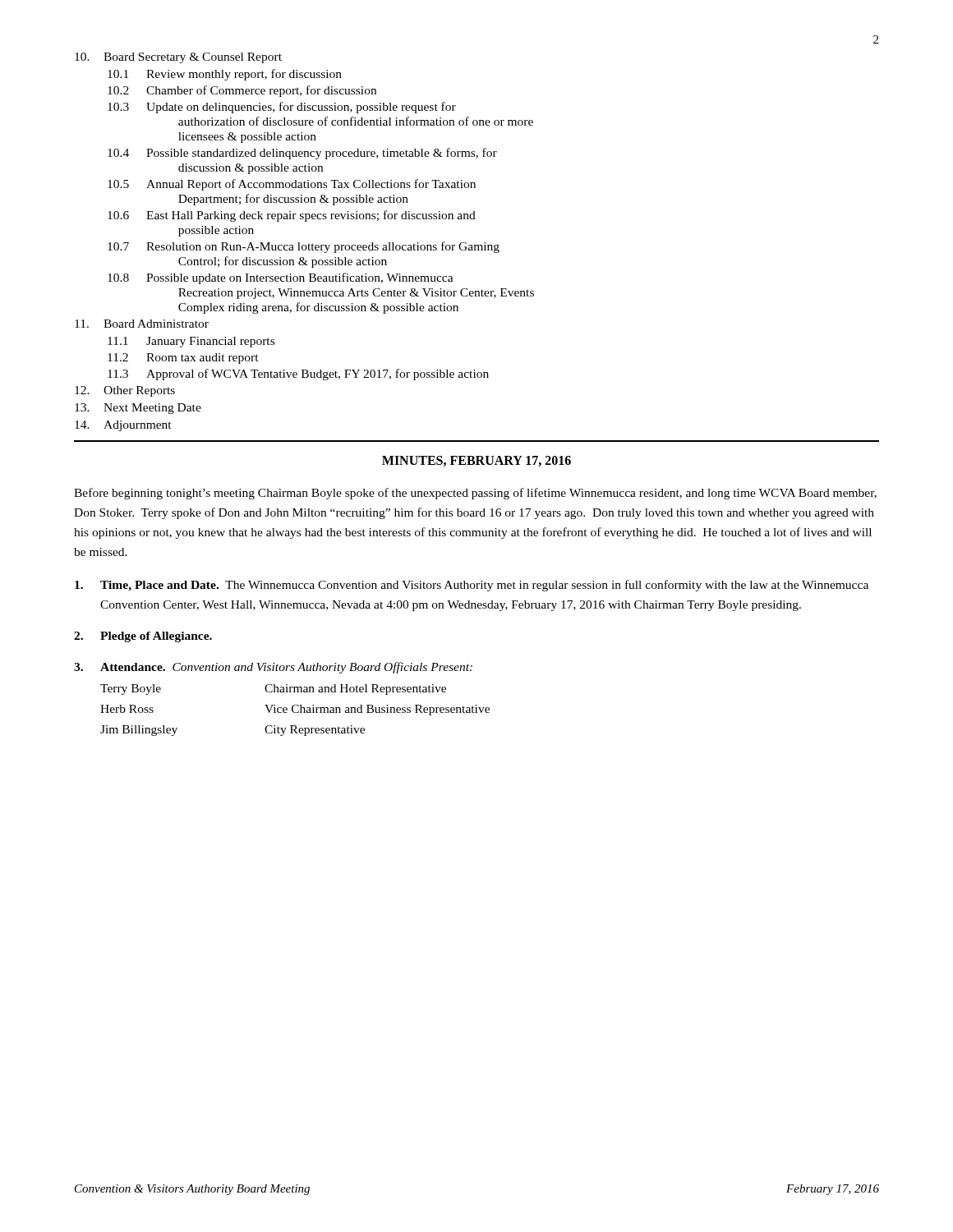Click on the passage starting "10.4 Possible standardized delinquency"

(493, 160)
